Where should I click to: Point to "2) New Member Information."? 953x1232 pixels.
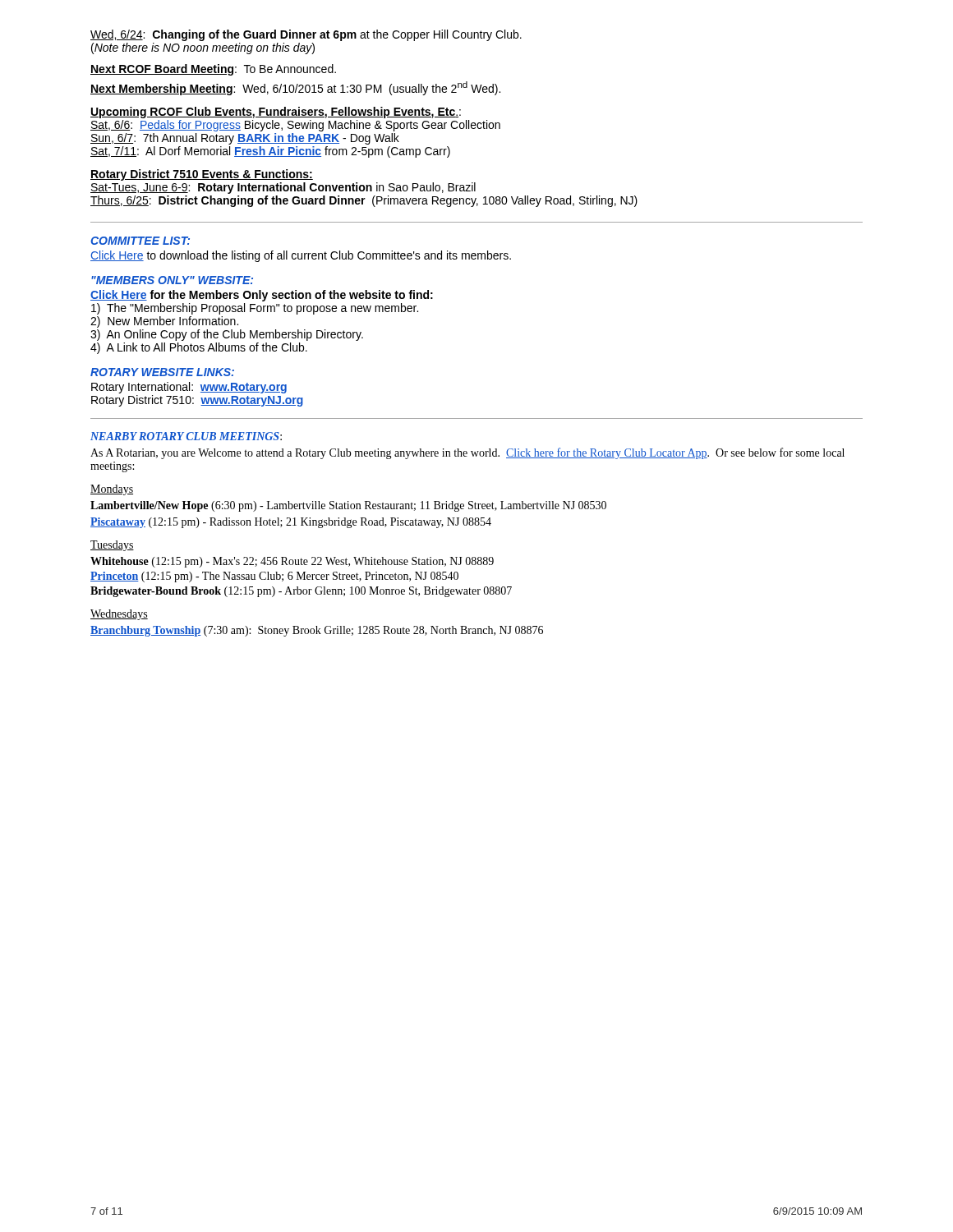click(165, 321)
